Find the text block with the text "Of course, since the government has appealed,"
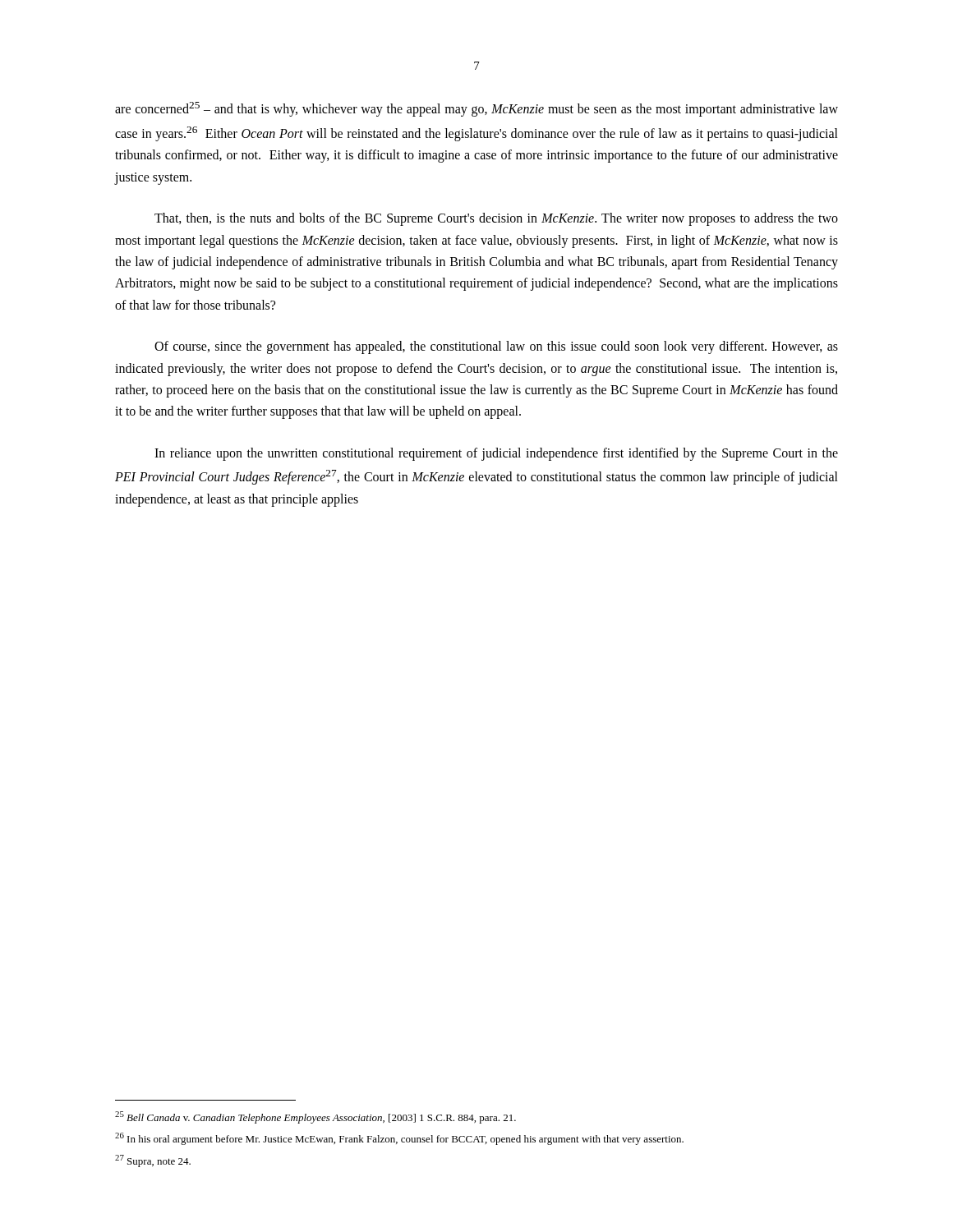This screenshot has width=953, height=1232. (x=476, y=379)
